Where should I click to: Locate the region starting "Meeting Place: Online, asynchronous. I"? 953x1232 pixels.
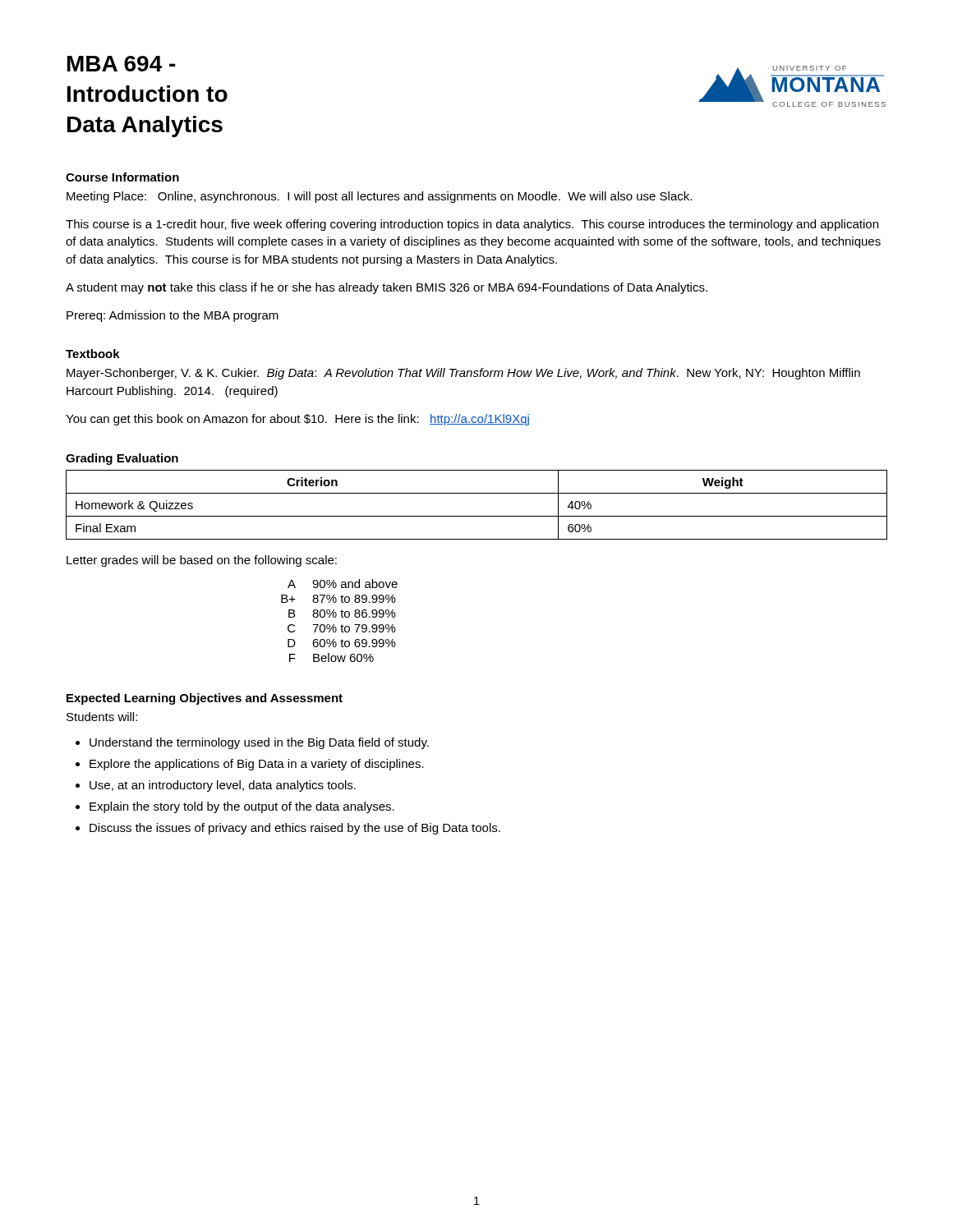(379, 196)
